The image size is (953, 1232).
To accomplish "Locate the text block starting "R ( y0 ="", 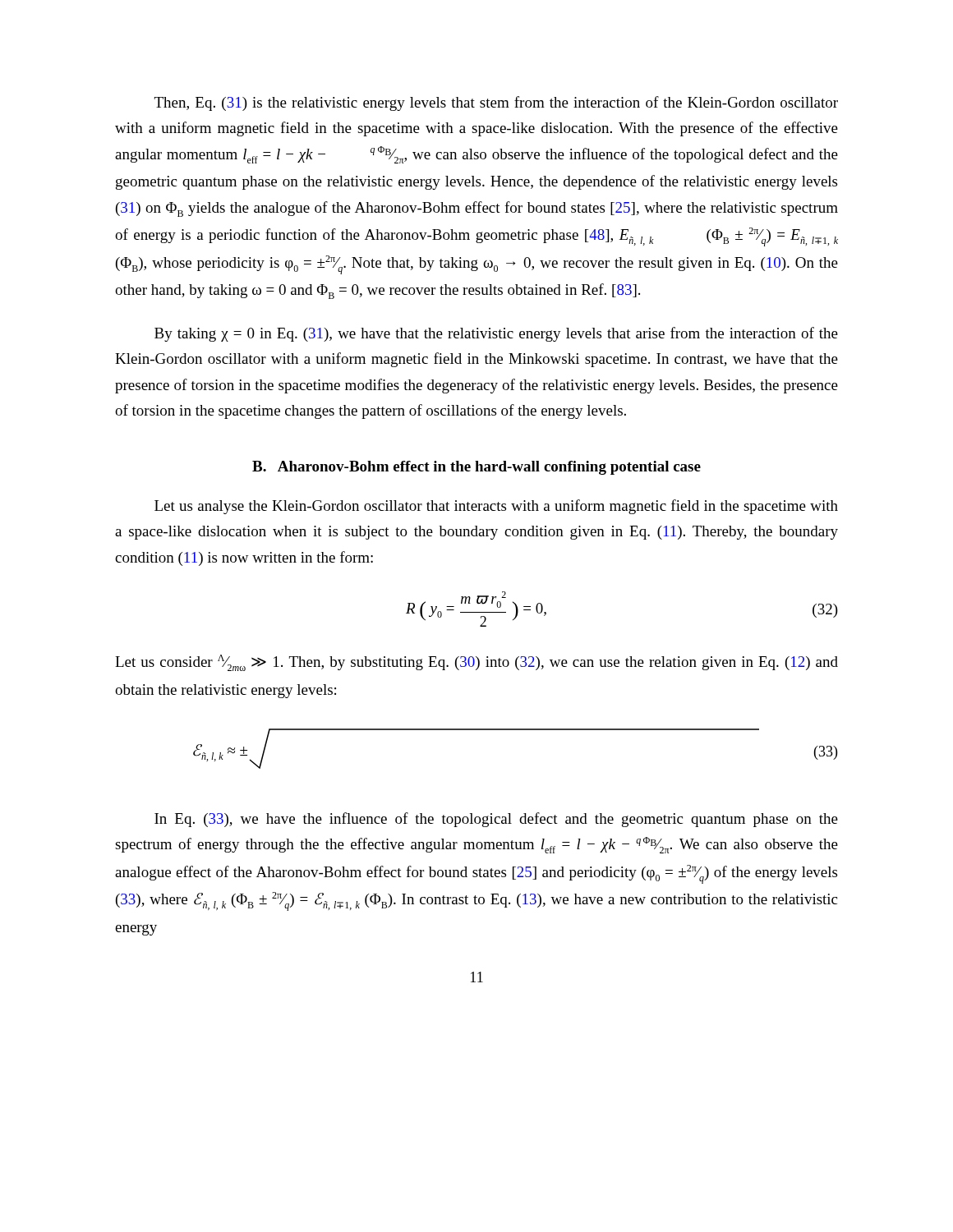I will click(483, 612).
